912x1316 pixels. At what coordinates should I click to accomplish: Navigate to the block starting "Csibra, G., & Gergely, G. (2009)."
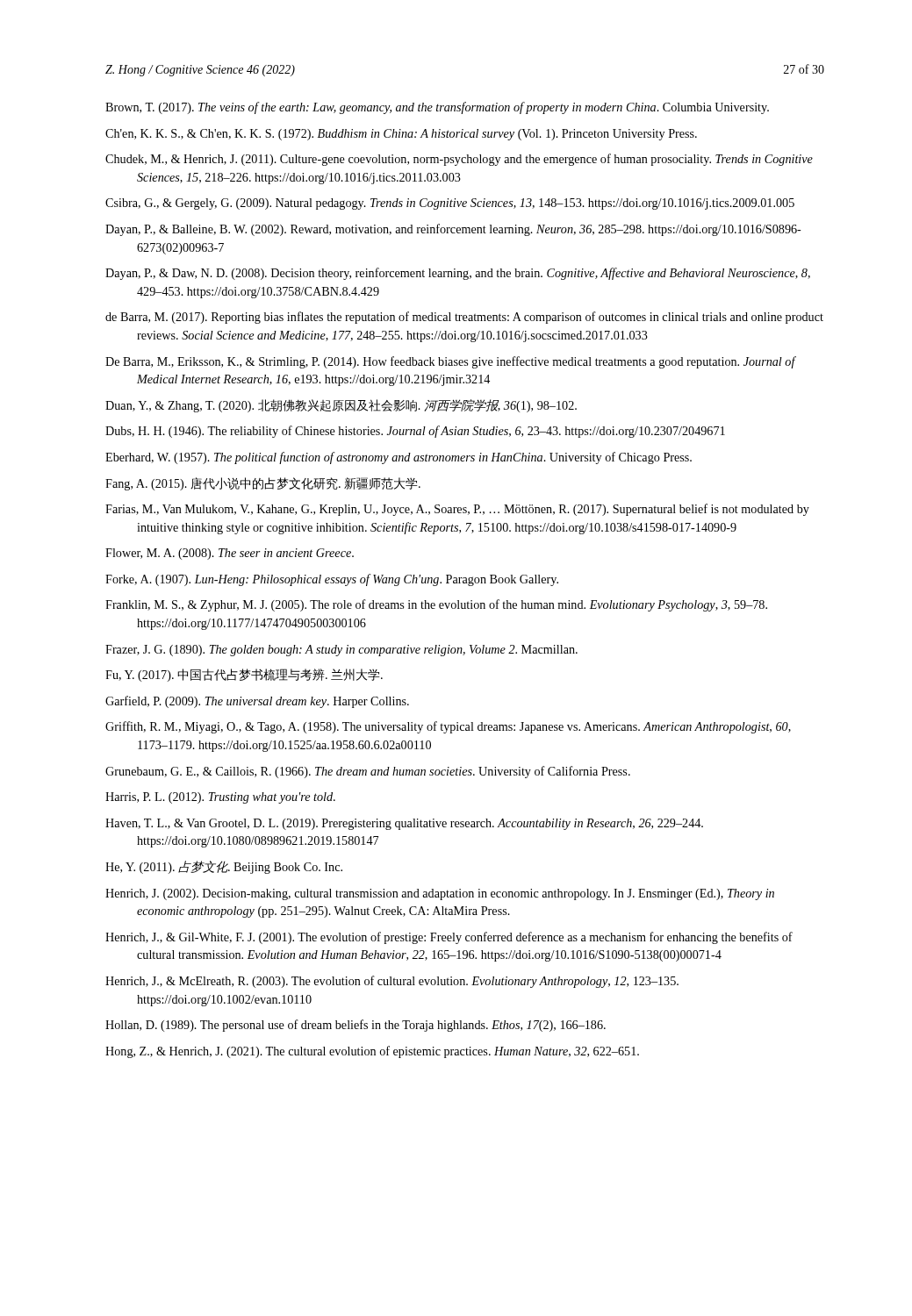point(450,203)
